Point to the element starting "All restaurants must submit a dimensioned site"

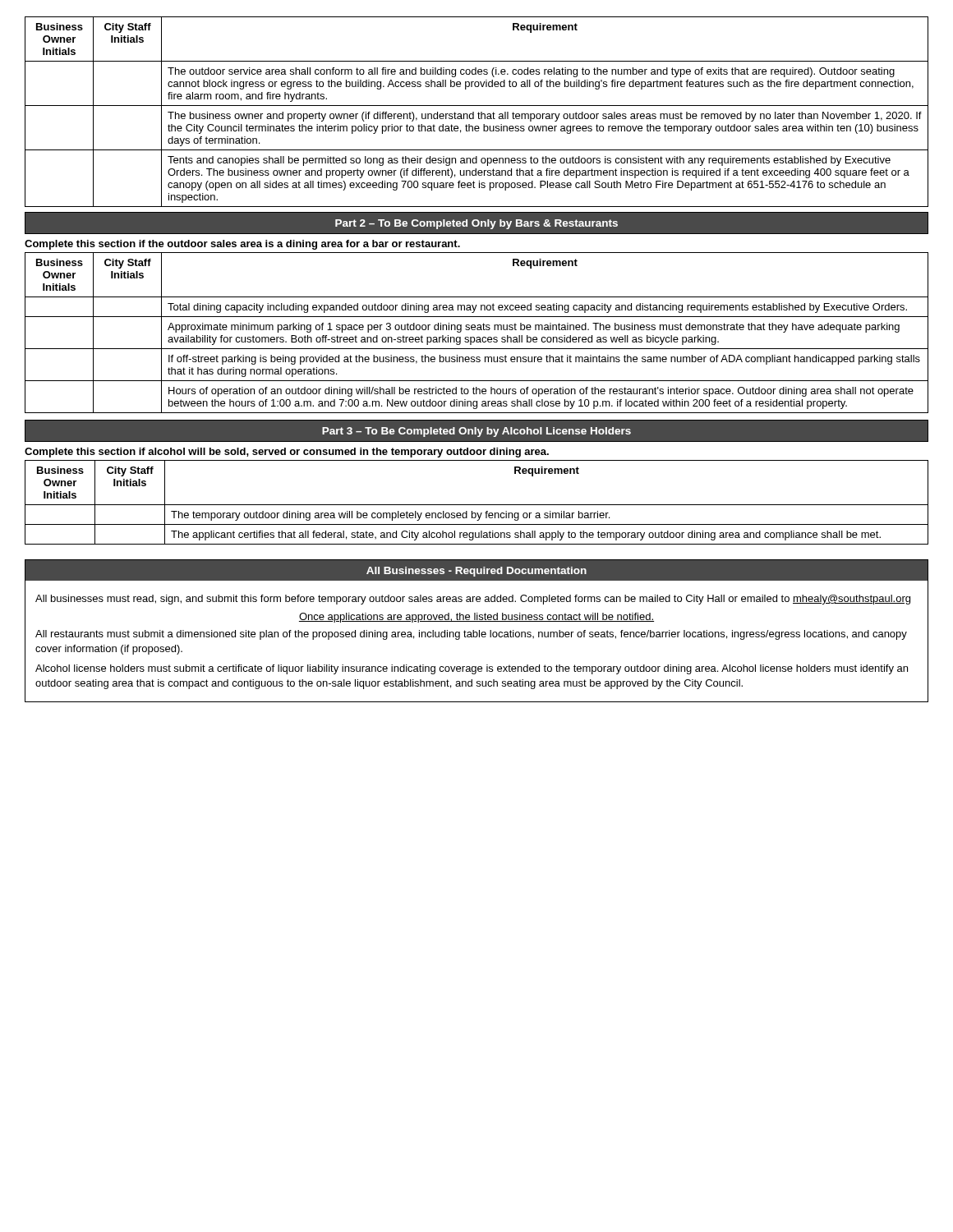(x=476, y=642)
